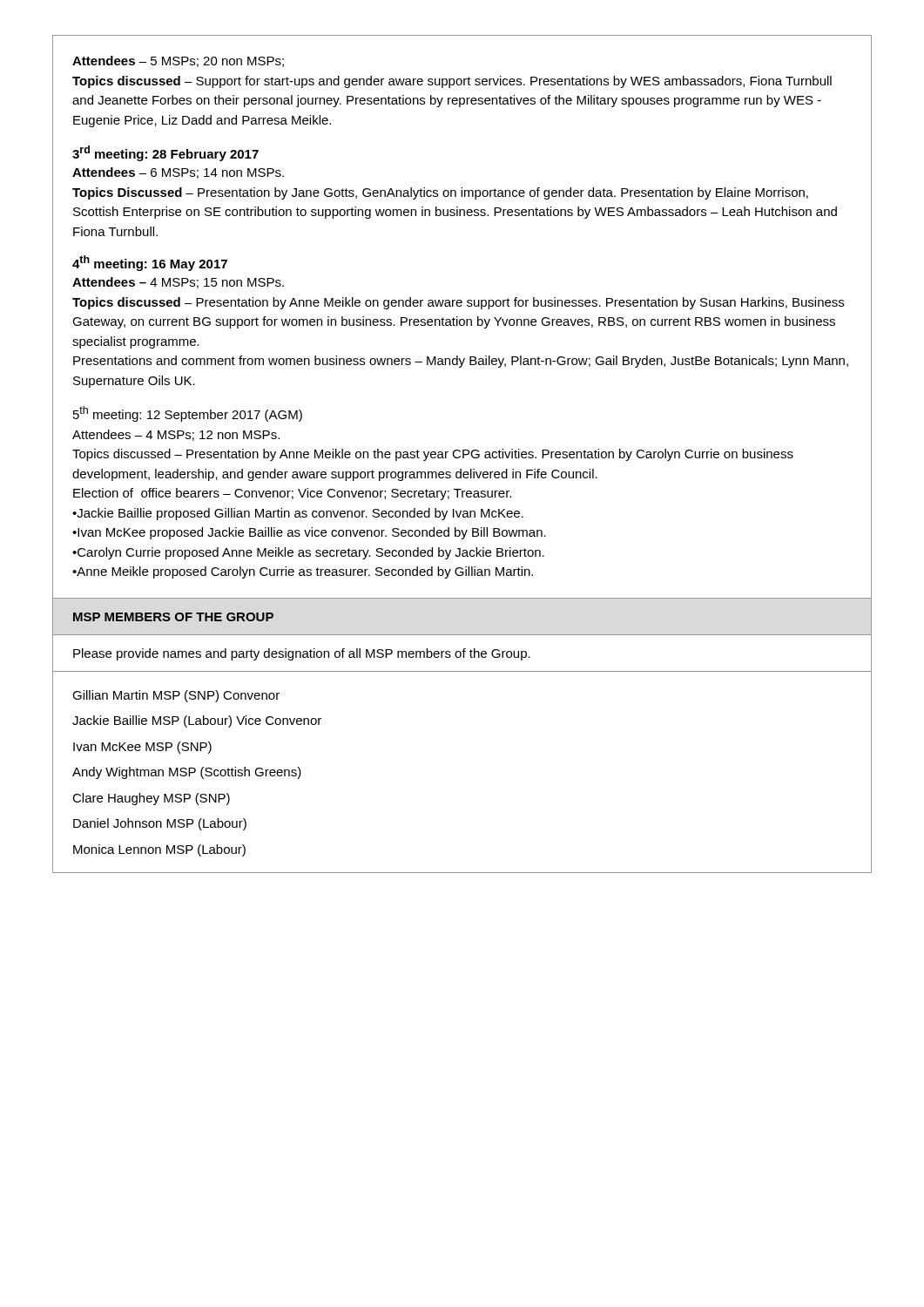Find the text block with the text "Attendees – 5 MSPs; 20 non"
Screen dimensions: 1307x924
tap(462, 91)
